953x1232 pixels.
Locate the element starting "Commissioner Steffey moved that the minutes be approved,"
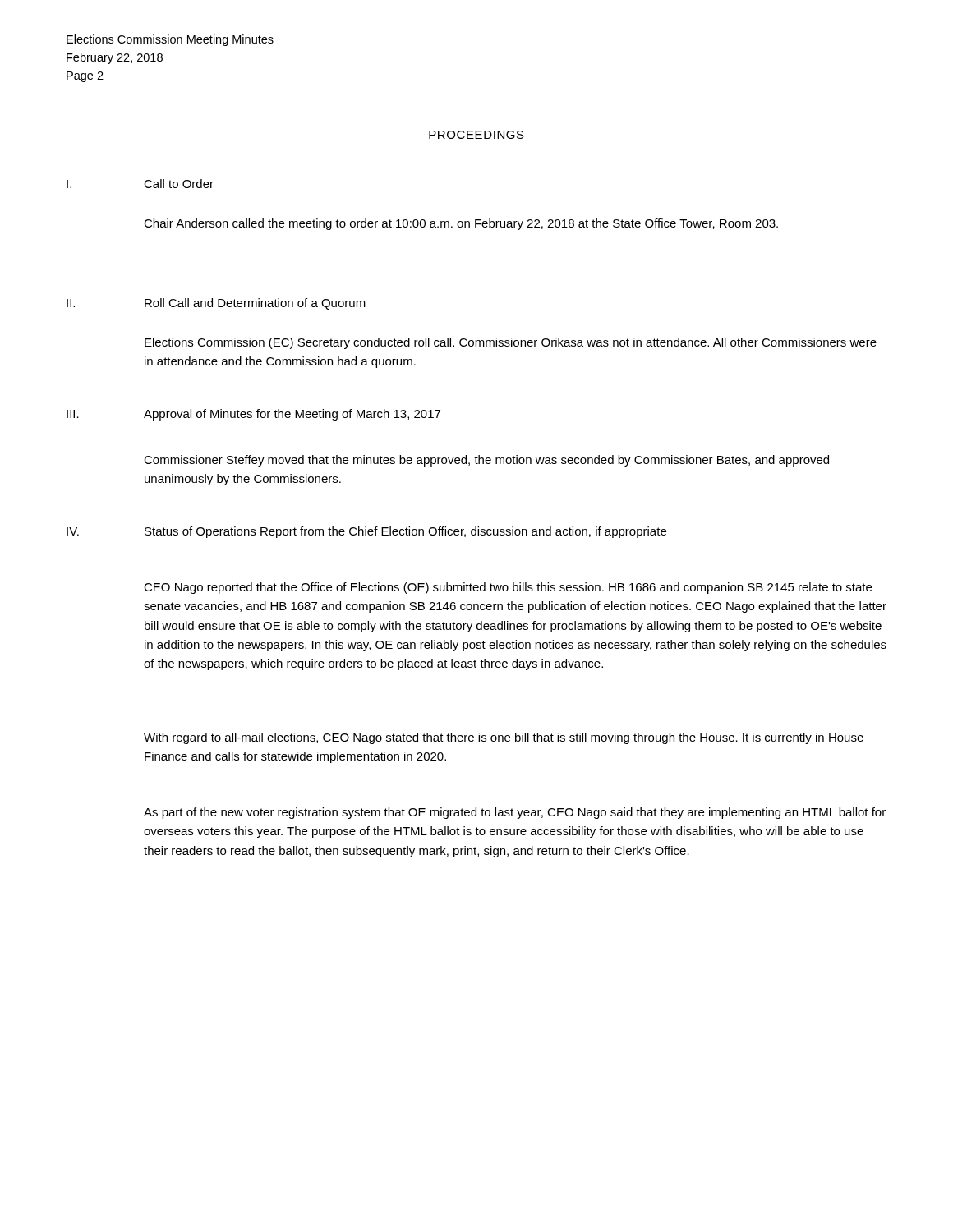click(x=487, y=469)
